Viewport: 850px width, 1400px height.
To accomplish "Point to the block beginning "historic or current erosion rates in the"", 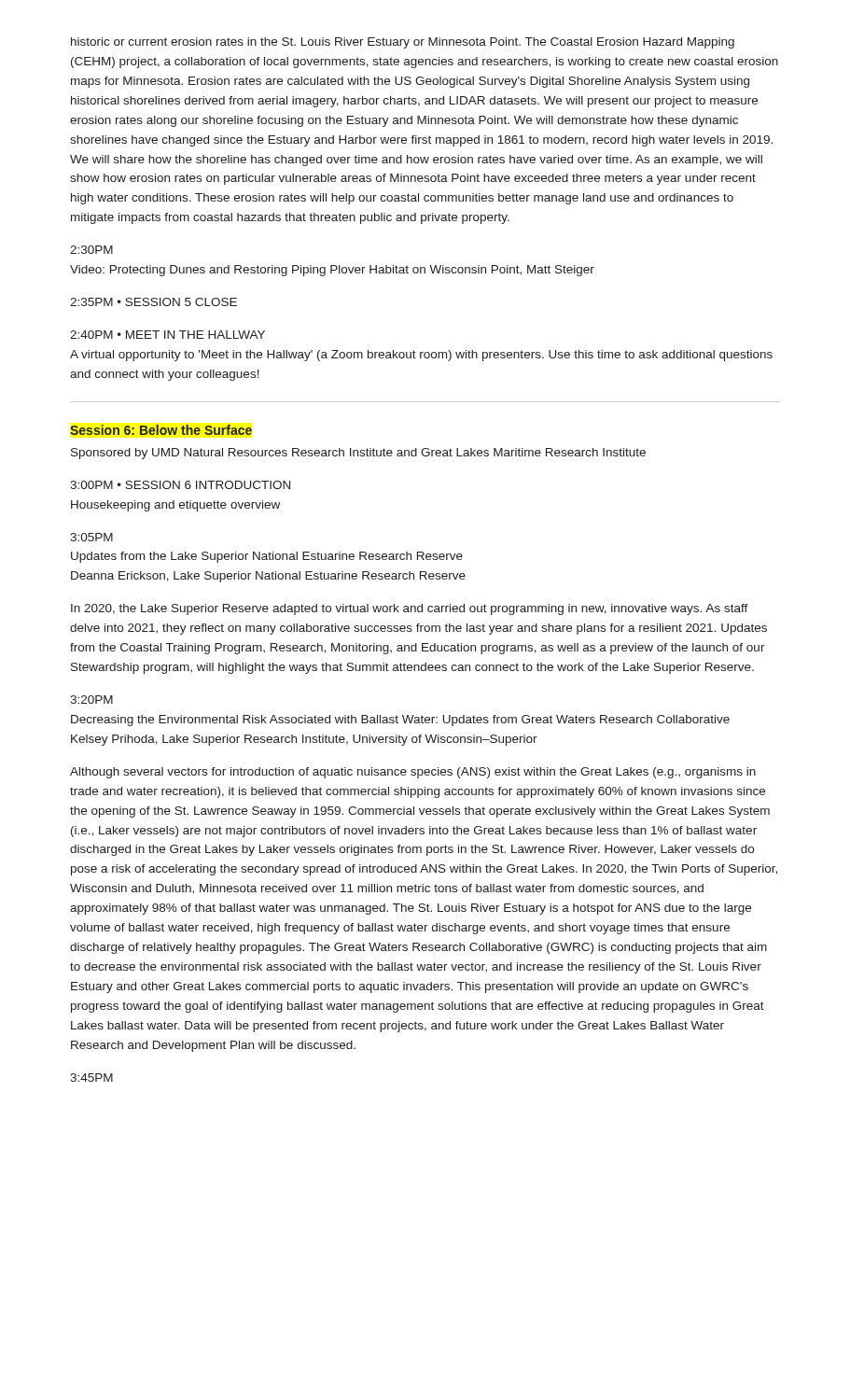I will point(424,129).
